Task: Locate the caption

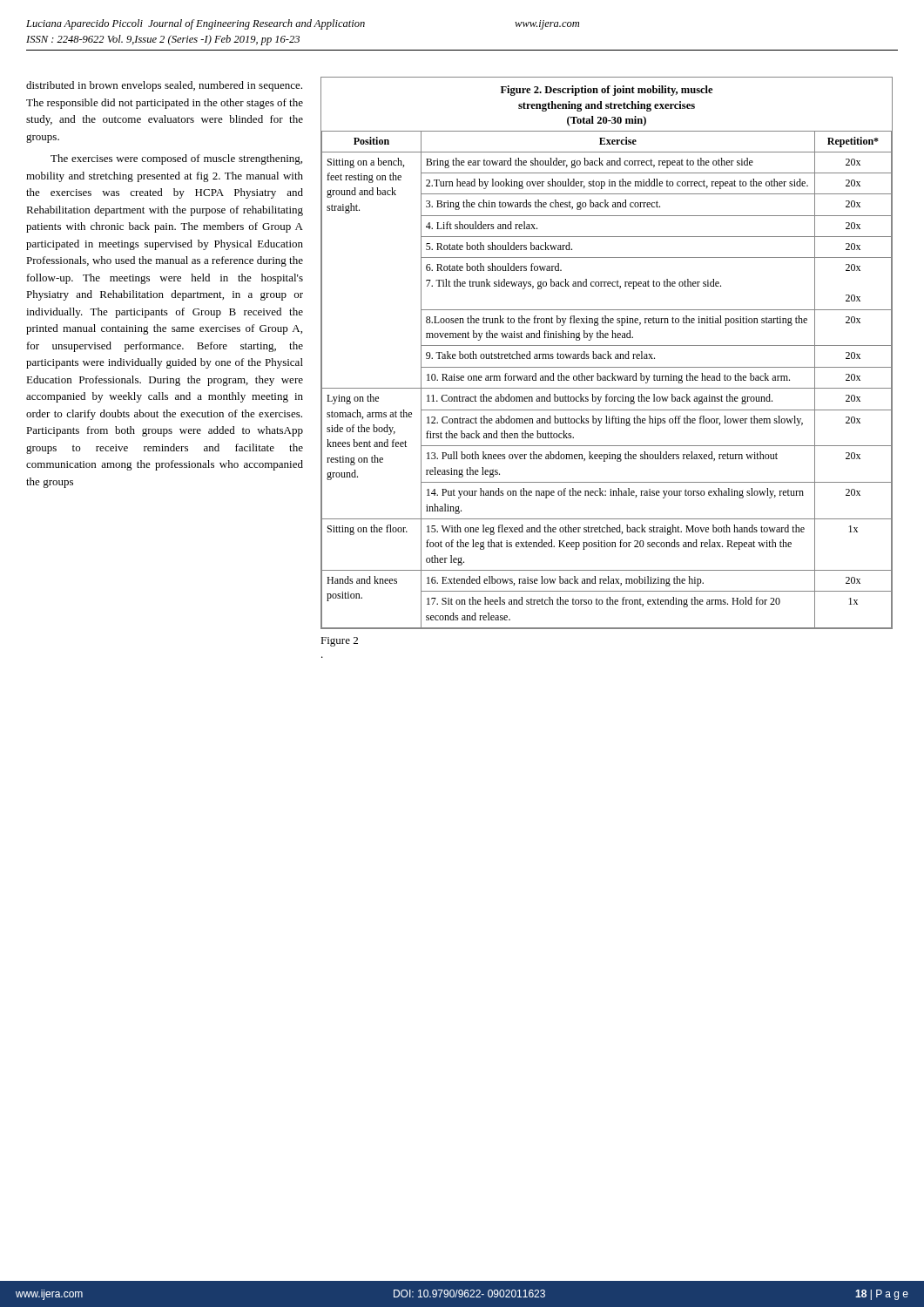Action: click(x=339, y=640)
